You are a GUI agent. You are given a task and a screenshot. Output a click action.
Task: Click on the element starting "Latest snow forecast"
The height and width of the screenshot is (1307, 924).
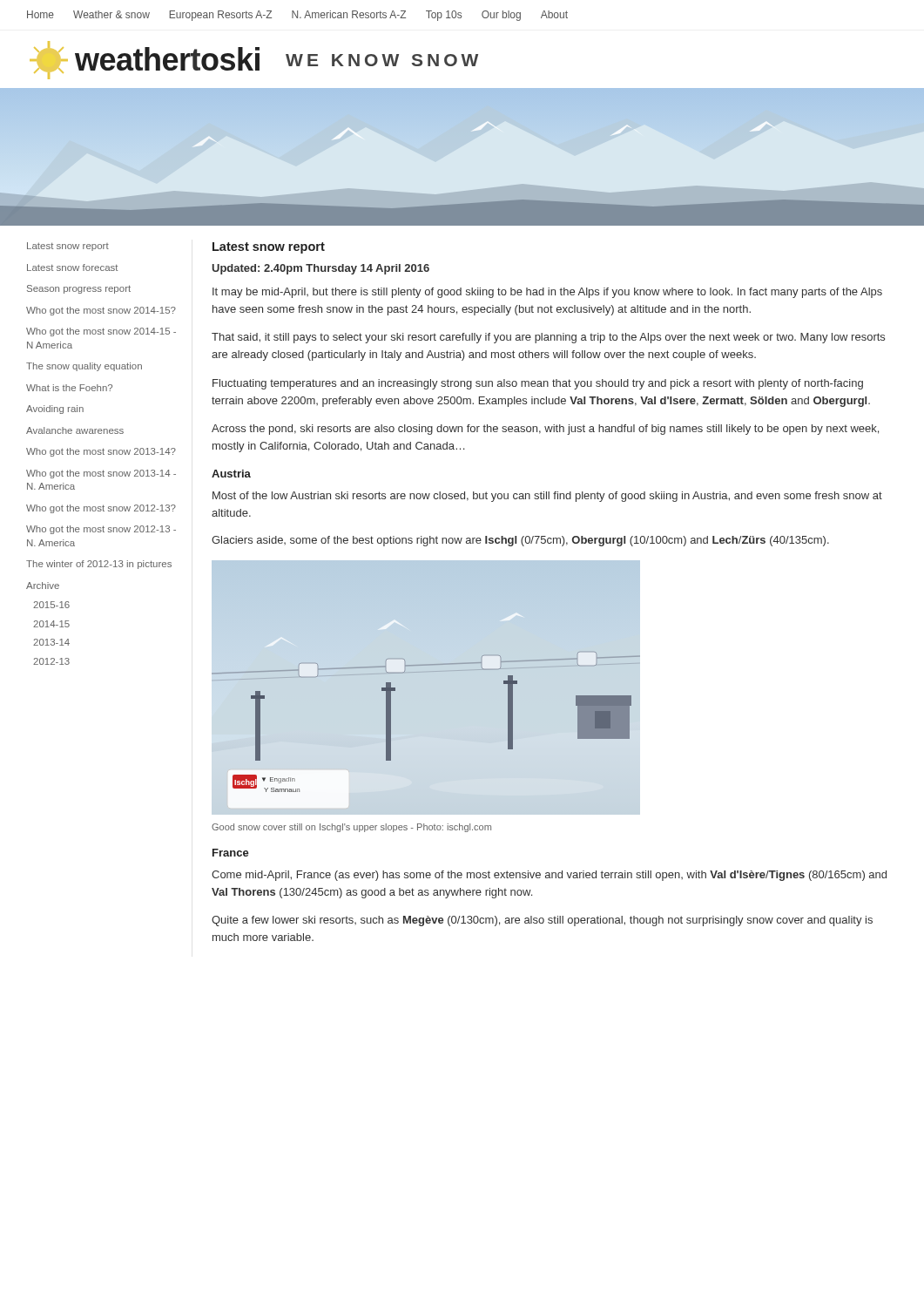pos(72,267)
